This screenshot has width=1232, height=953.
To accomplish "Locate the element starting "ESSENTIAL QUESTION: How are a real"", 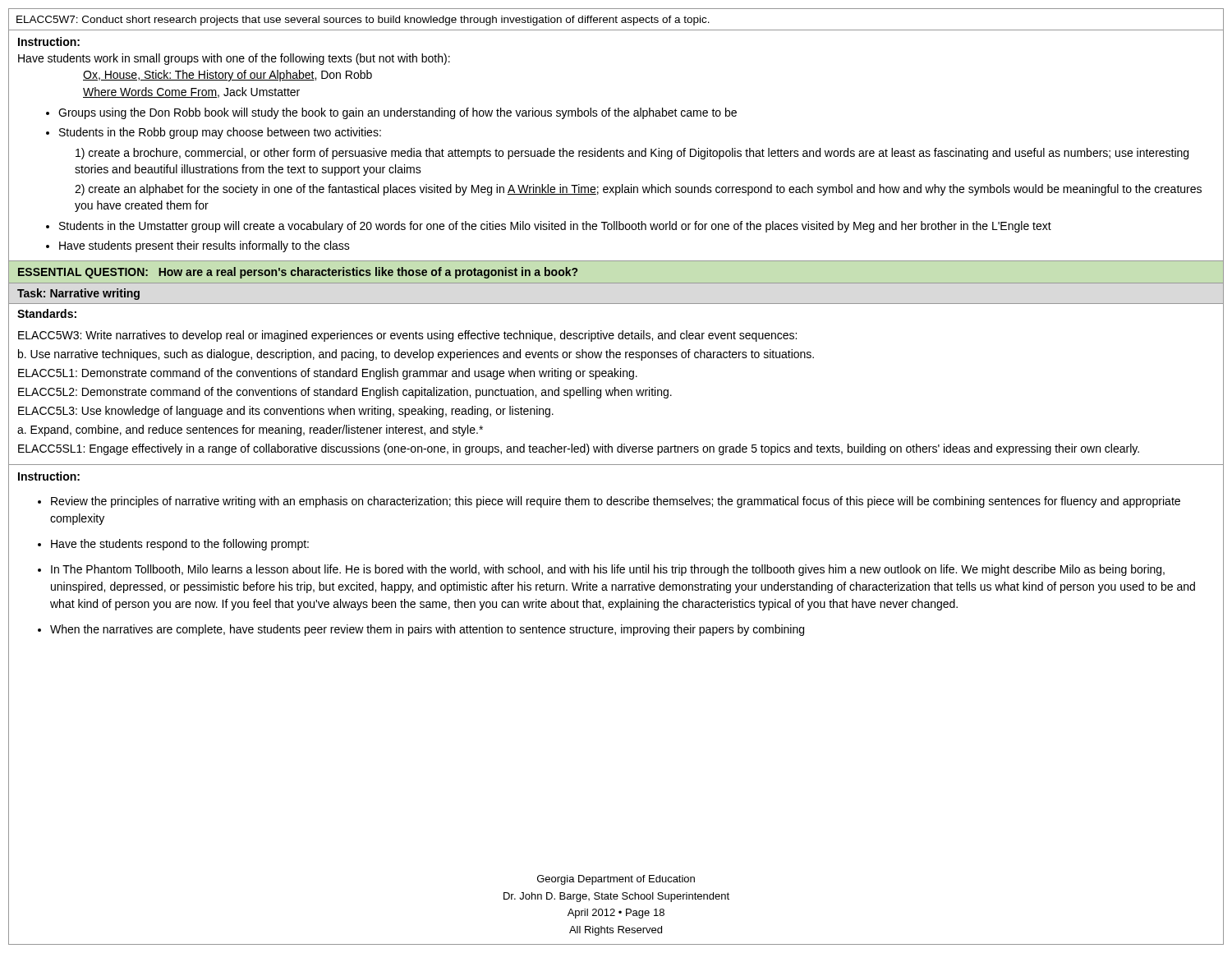I will (298, 272).
